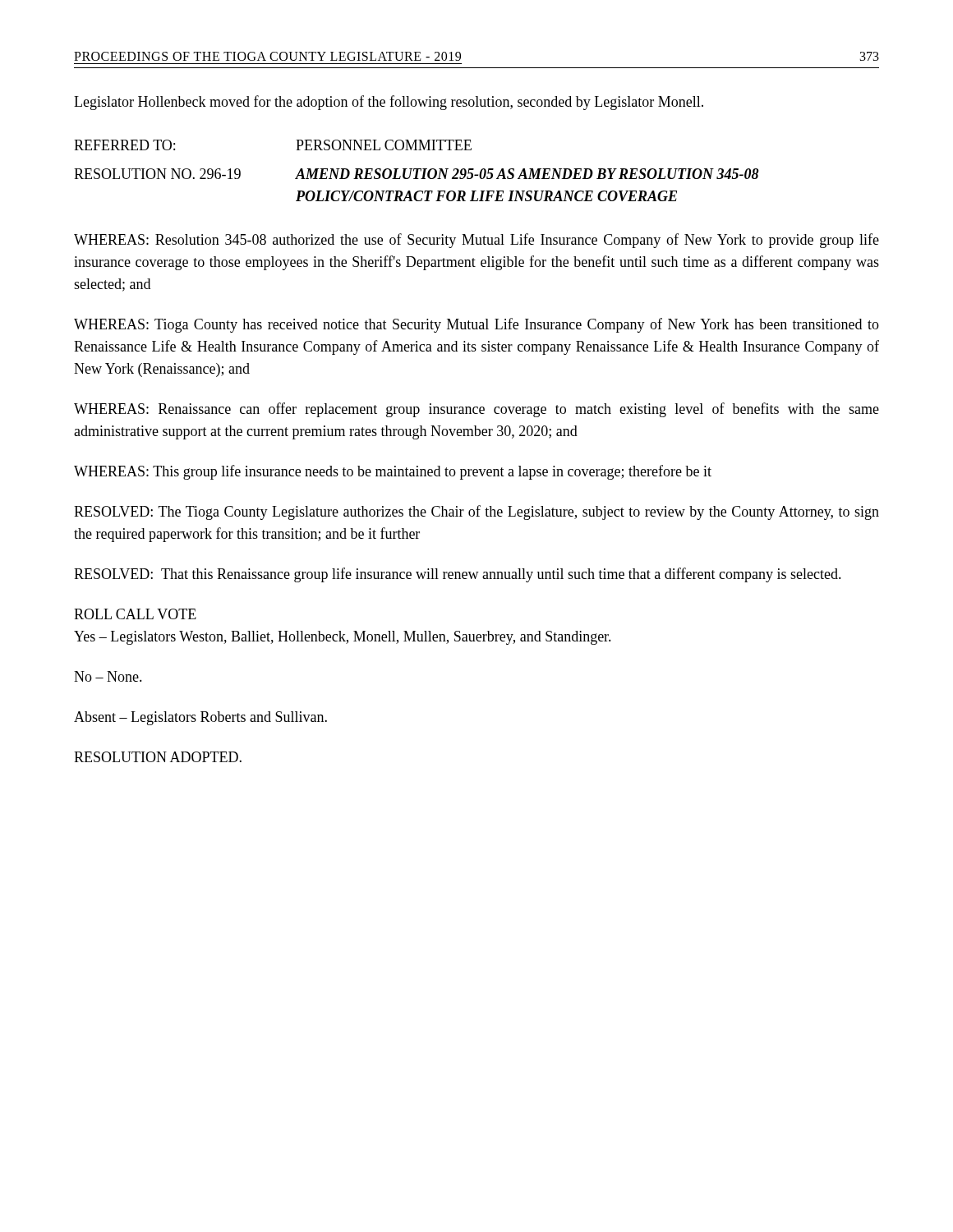953x1232 pixels.
Task: Select the passage starting "Absent – Legislators Roberts"
Action: point(201,717)
